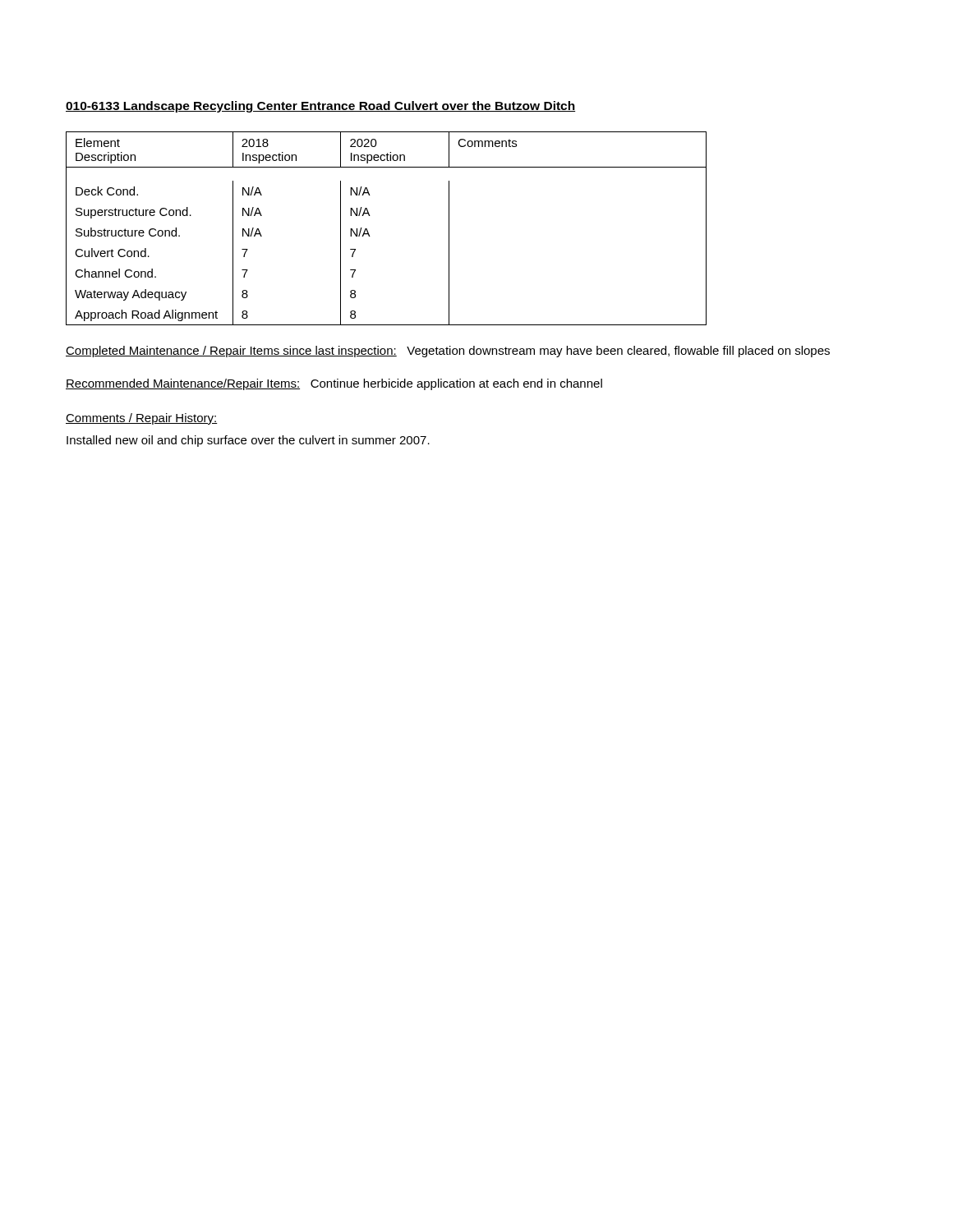This screenshot has width=953, height=1232.
Task: Click on the region starting "Completed Maintenance / Repair Items since last"
Action: coord(448,350)
